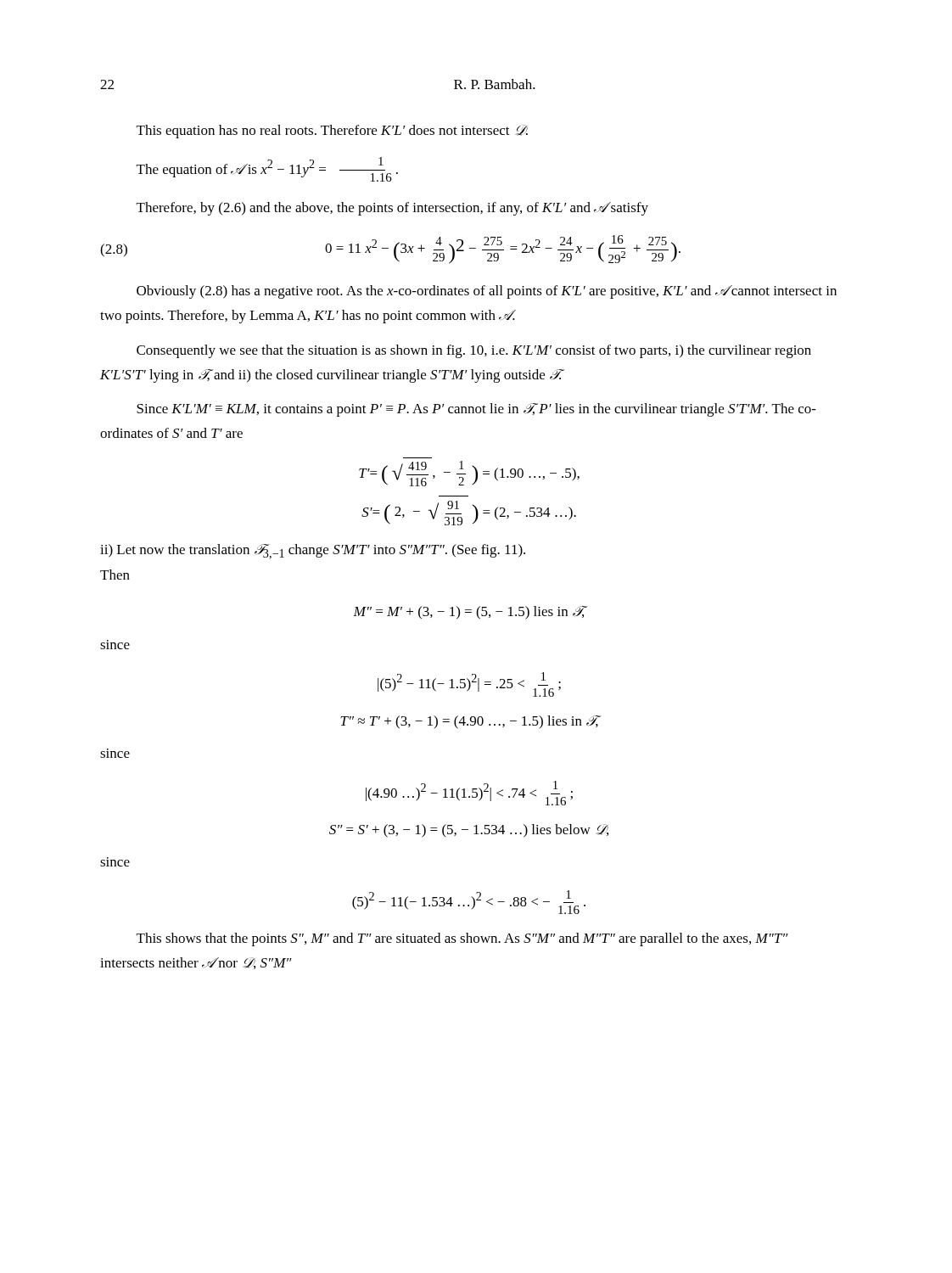Click on the passage starting "T′ = ( √419116 , − 12 )"
This screenshot has width=952, height=1273.
[469, 493]
